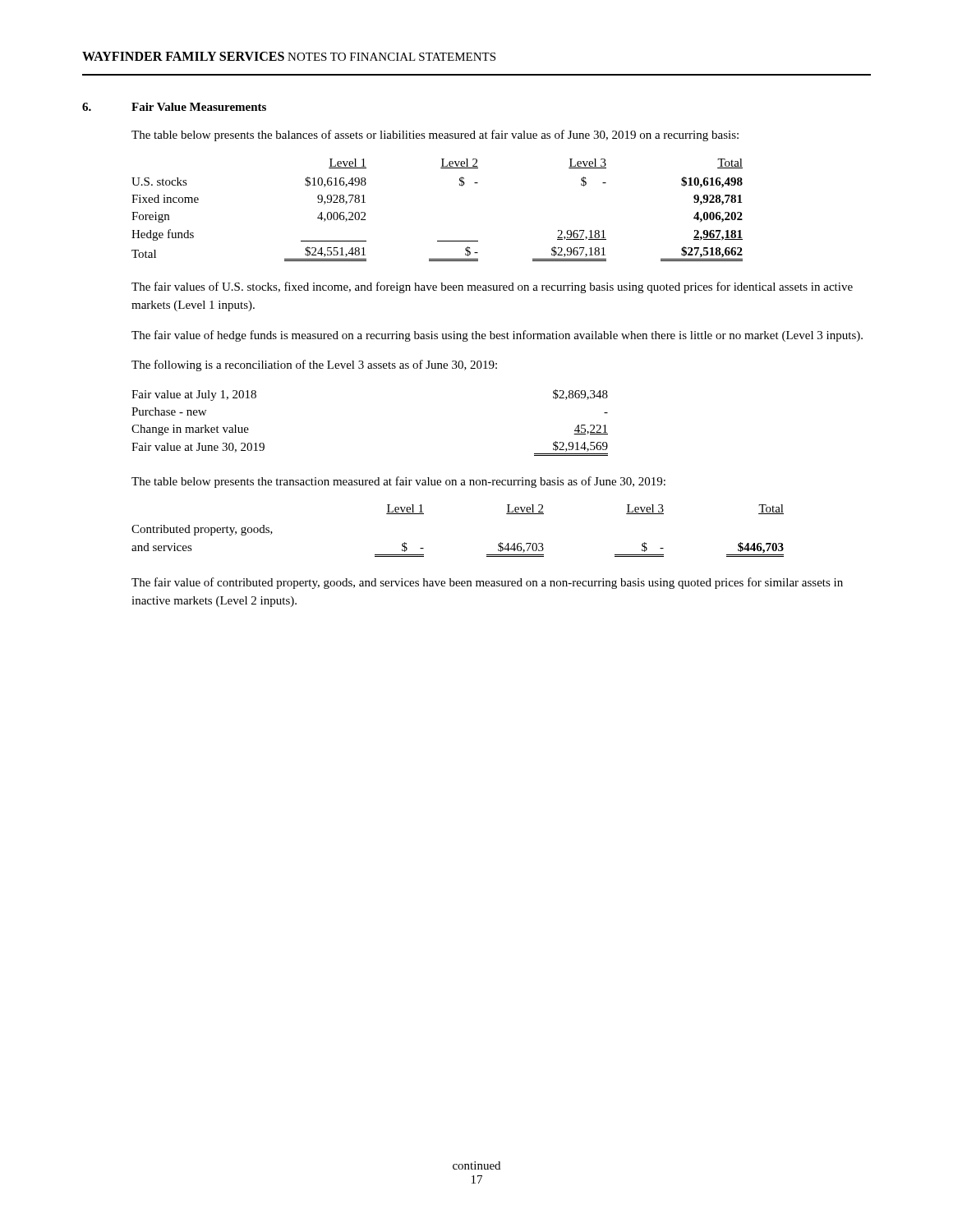Select the text block that says "The table below presents the balances of"
This screenshot has width=953, height=1232.
pos(435,135)
